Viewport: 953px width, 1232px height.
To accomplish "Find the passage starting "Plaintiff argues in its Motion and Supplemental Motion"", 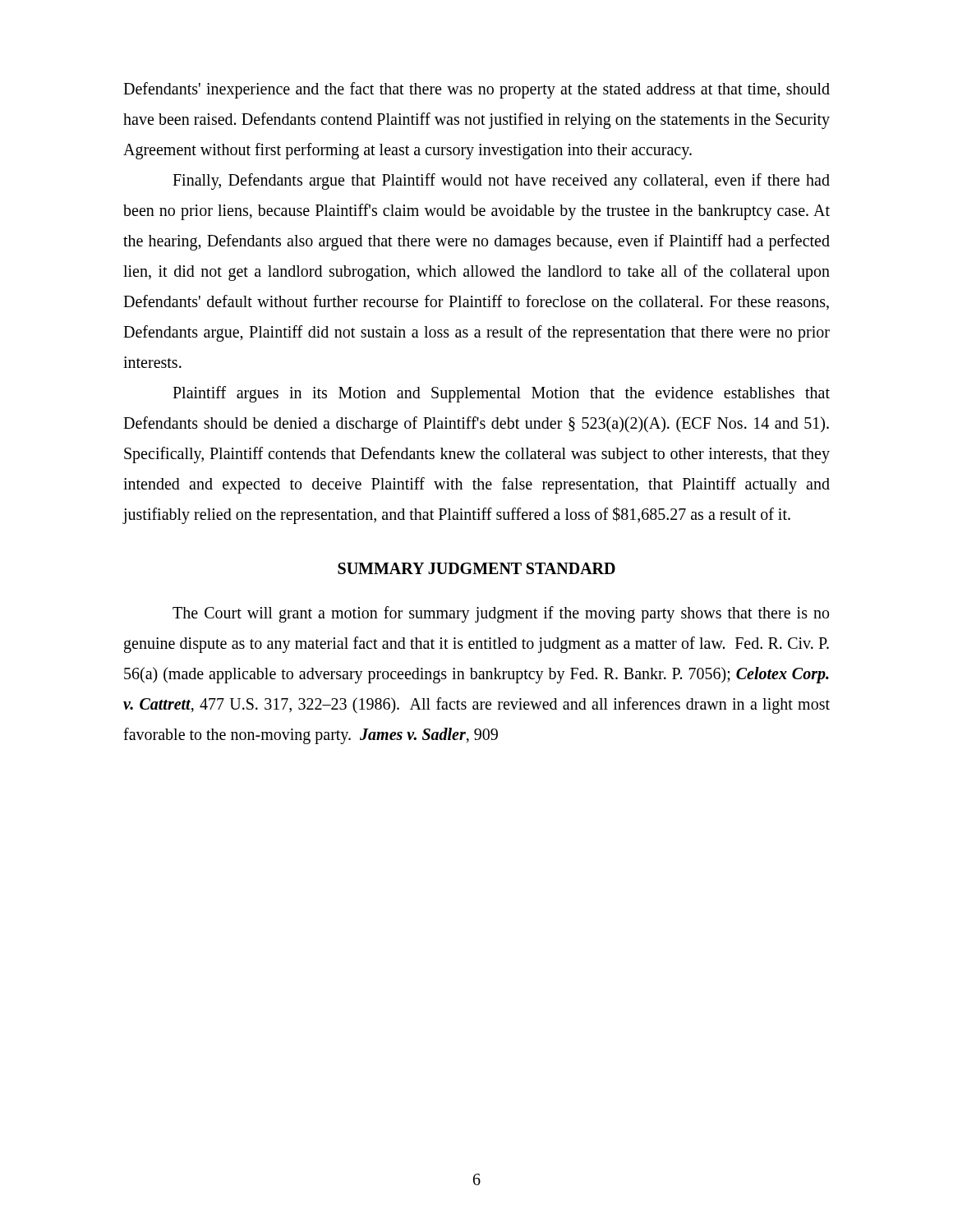I will pos(476,453).
